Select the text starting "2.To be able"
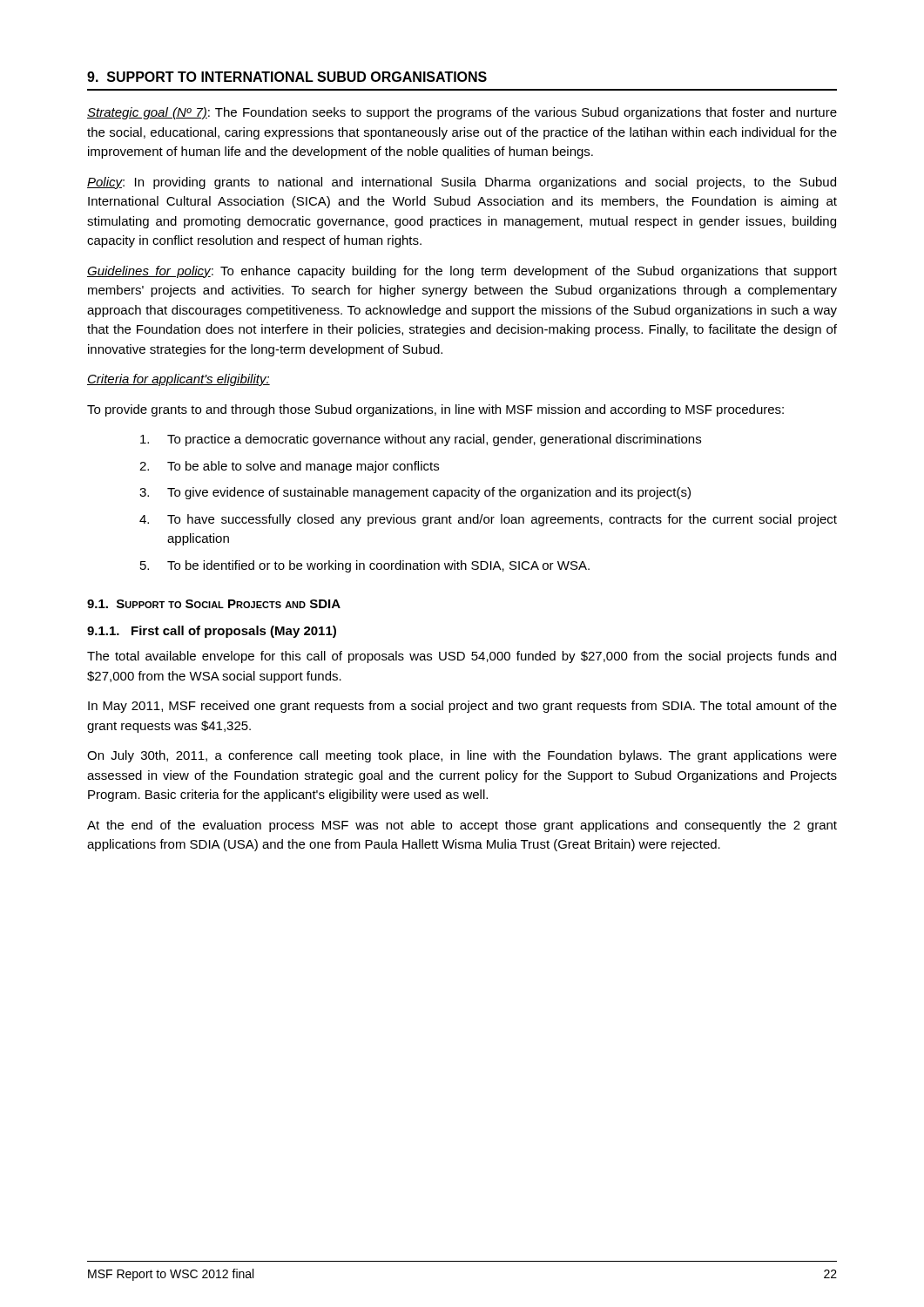The width and height of the screenshot is (924, 1307). point(289,467)
